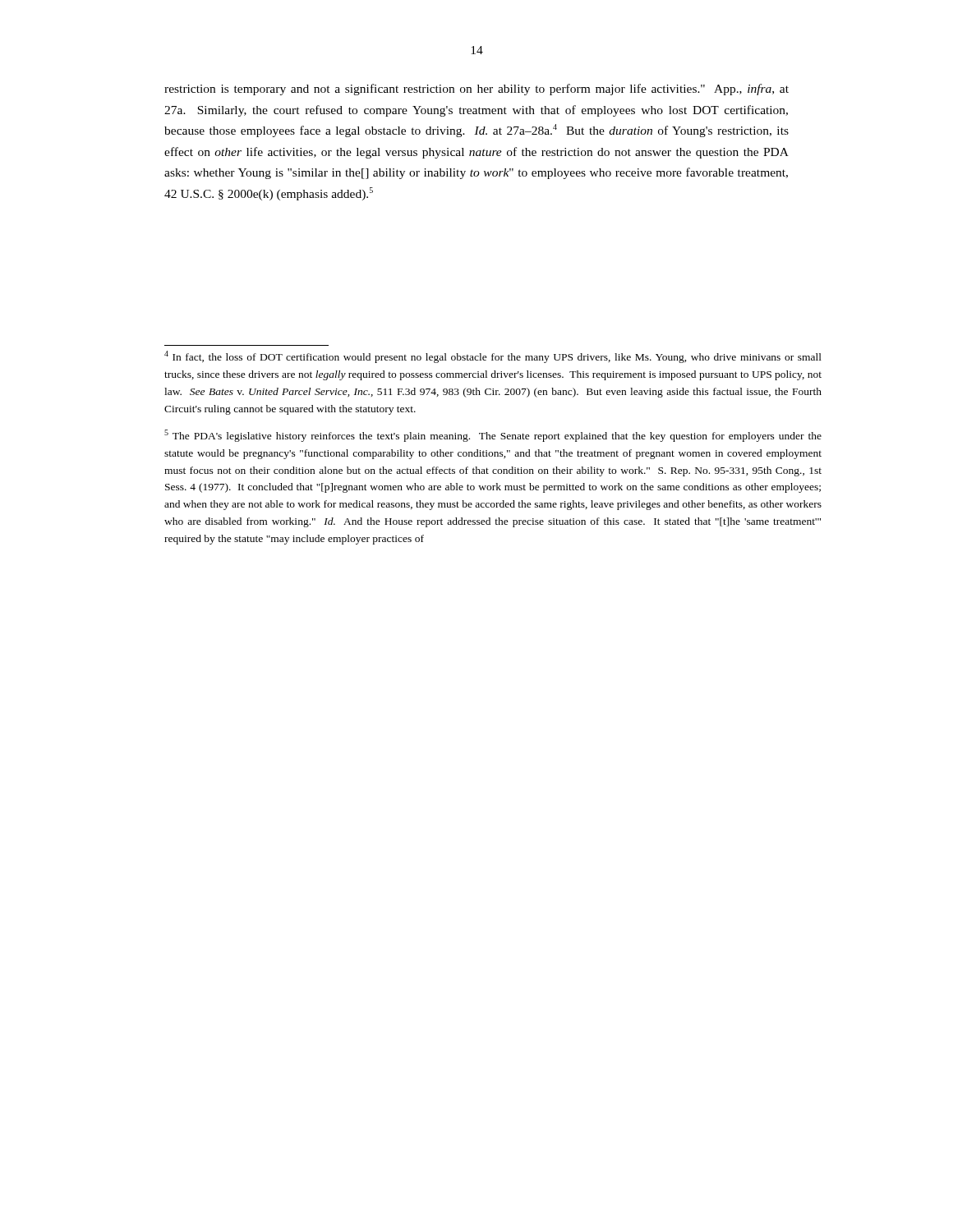Click on the footnote containing "4 In fact, the loss of DOT"
This screenshot has height=1232, width=953.
493,382
